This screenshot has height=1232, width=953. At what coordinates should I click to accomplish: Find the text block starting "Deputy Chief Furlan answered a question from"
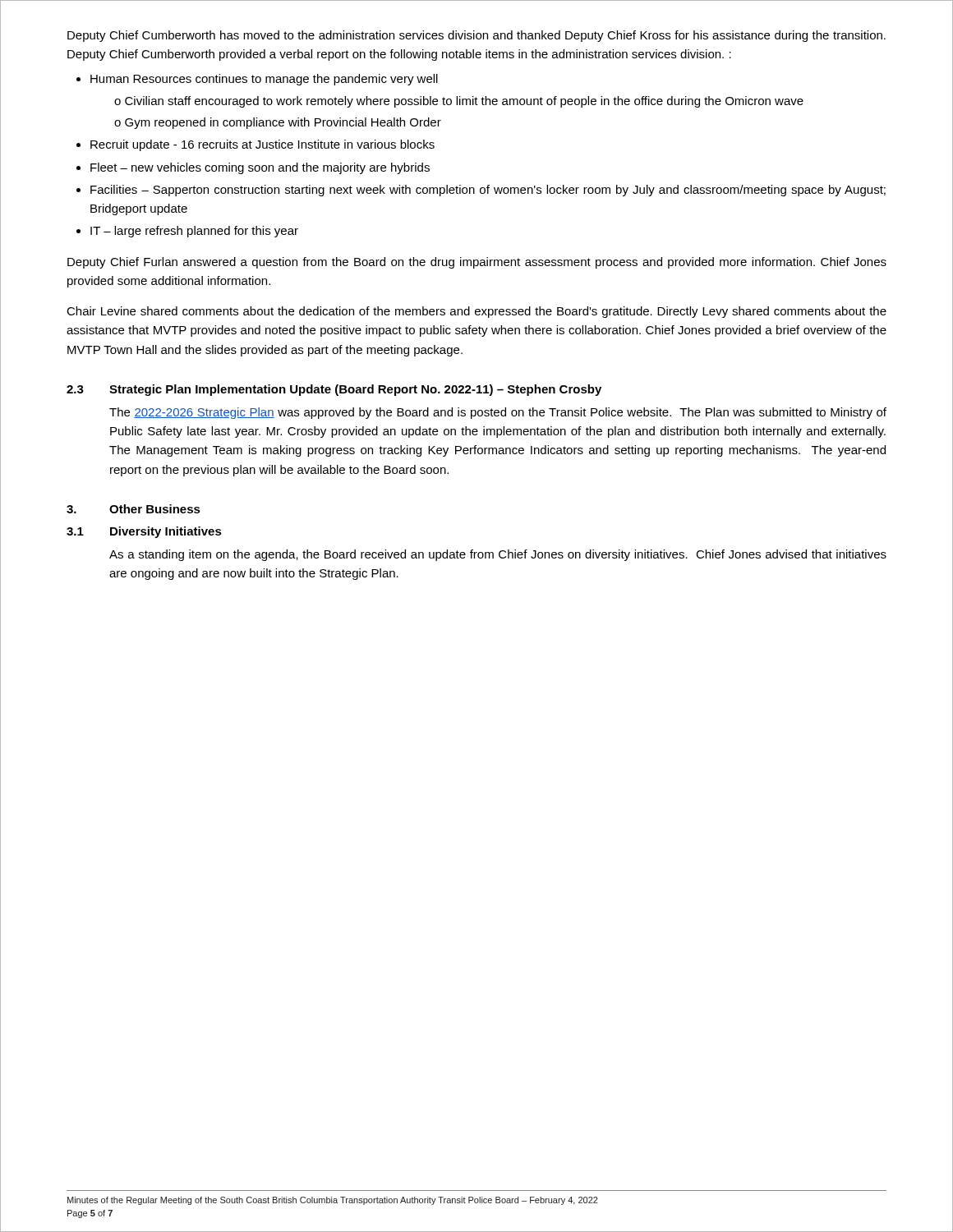[476, 271]
